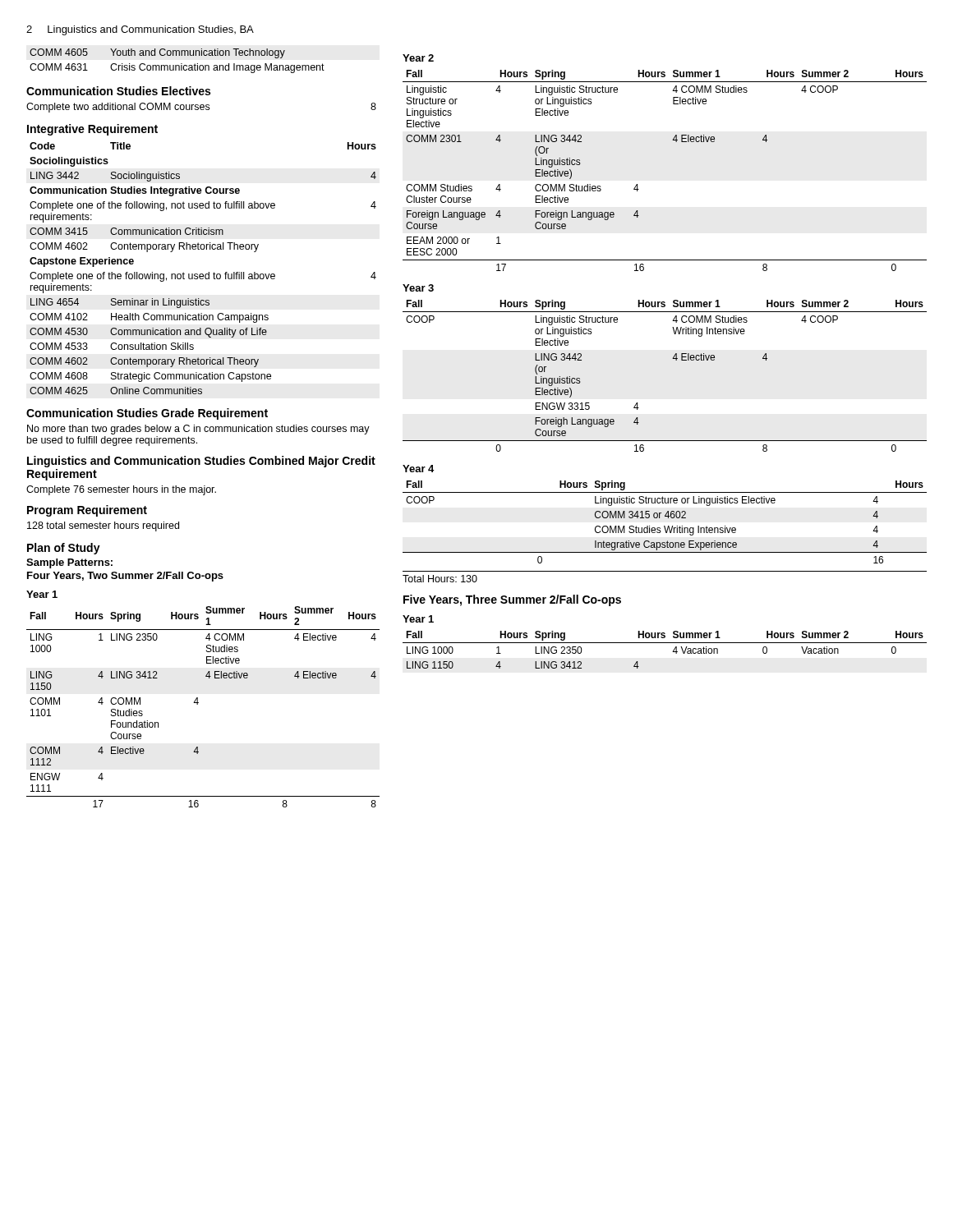The width and height of the screenshot is (953, 1232).
Task: Point to "Program Requirement"
Action: pyautogui.click(x=87, y=510)
